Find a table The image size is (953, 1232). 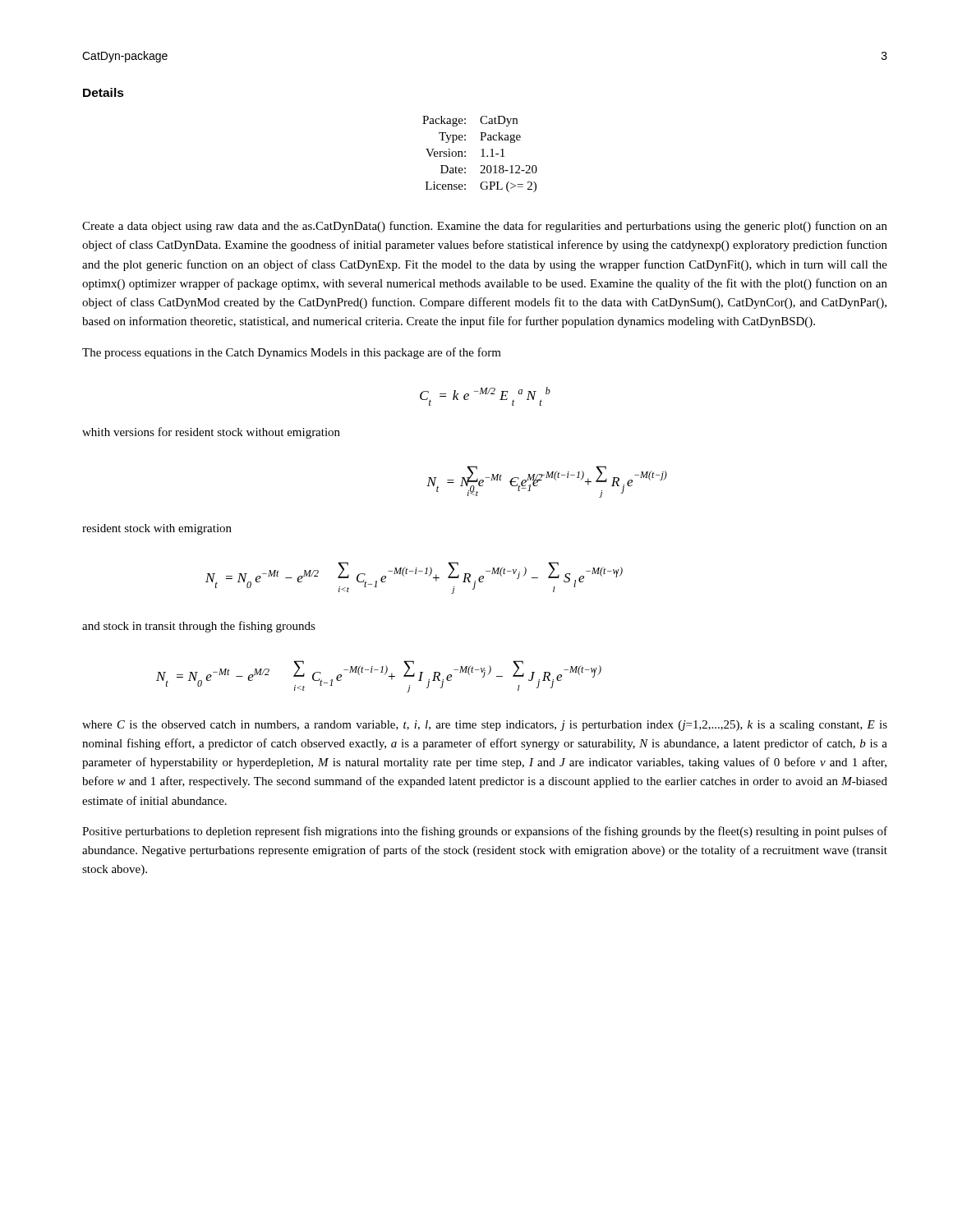[485, 153]
